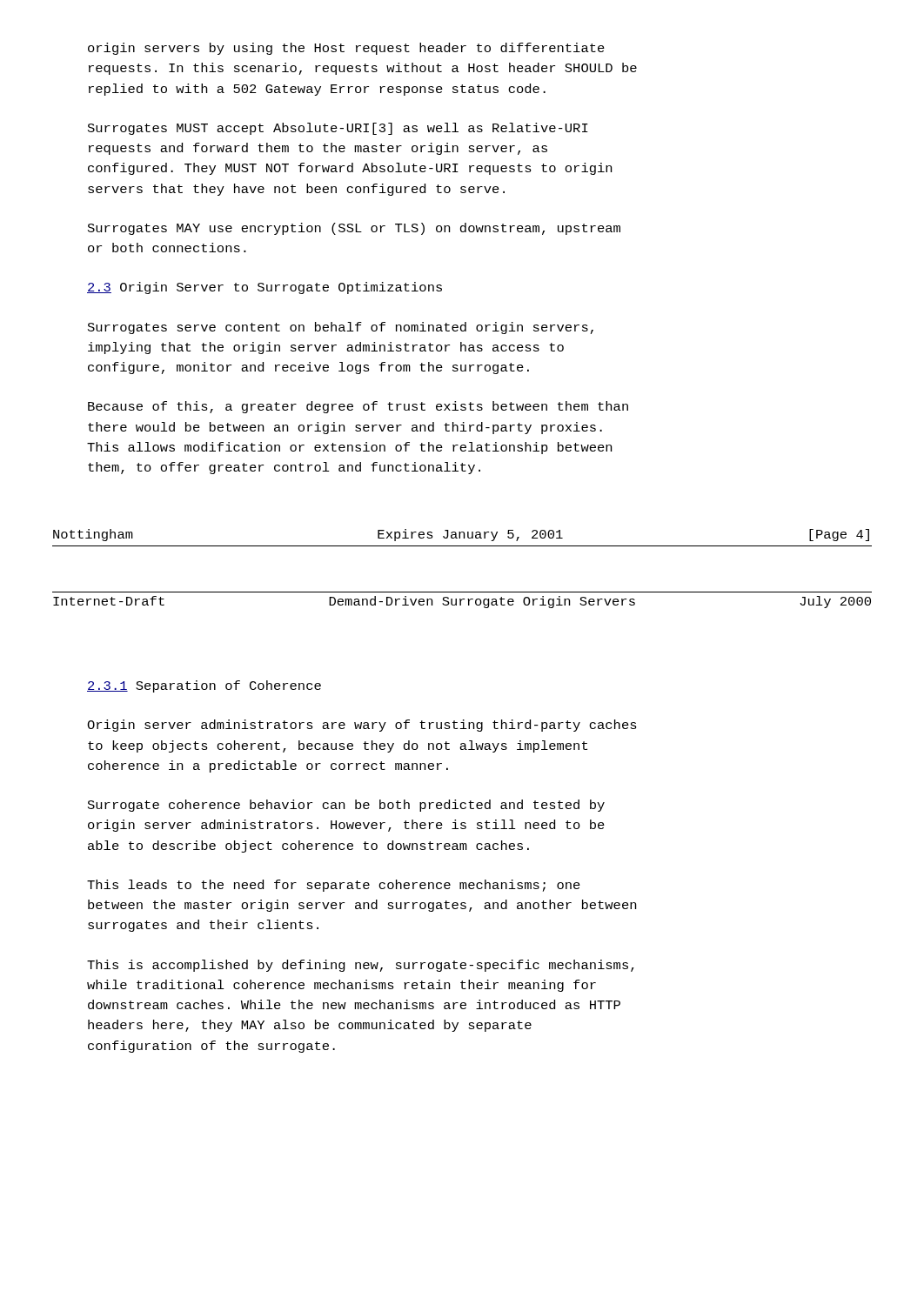Viewport: 924px width, 1305px height.
Task: Select the text block that reads "Origin server administrators are"
Action: pyautogui.click(x=362, y=746)
